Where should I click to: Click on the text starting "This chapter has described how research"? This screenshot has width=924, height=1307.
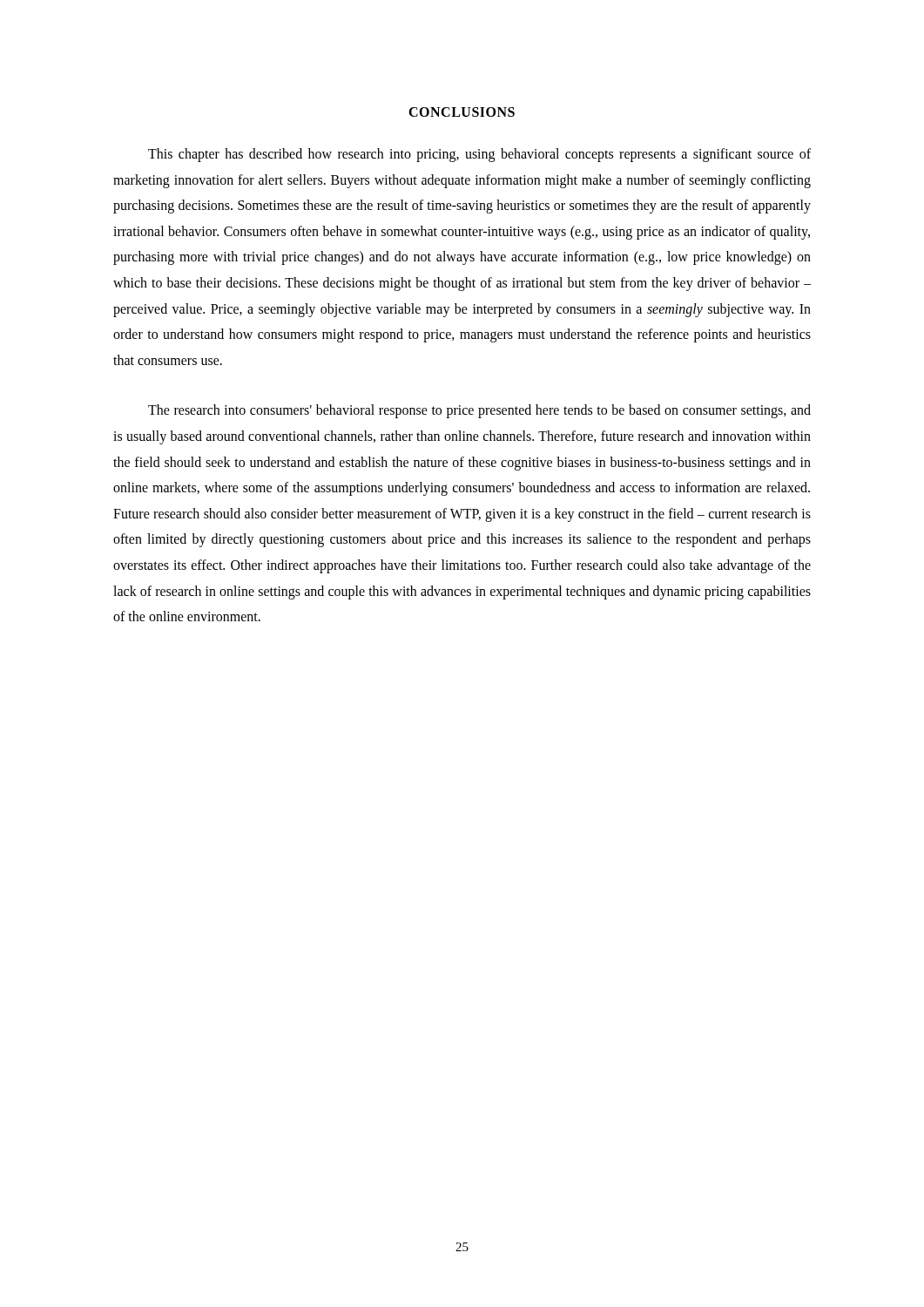(x=462, y=257)
